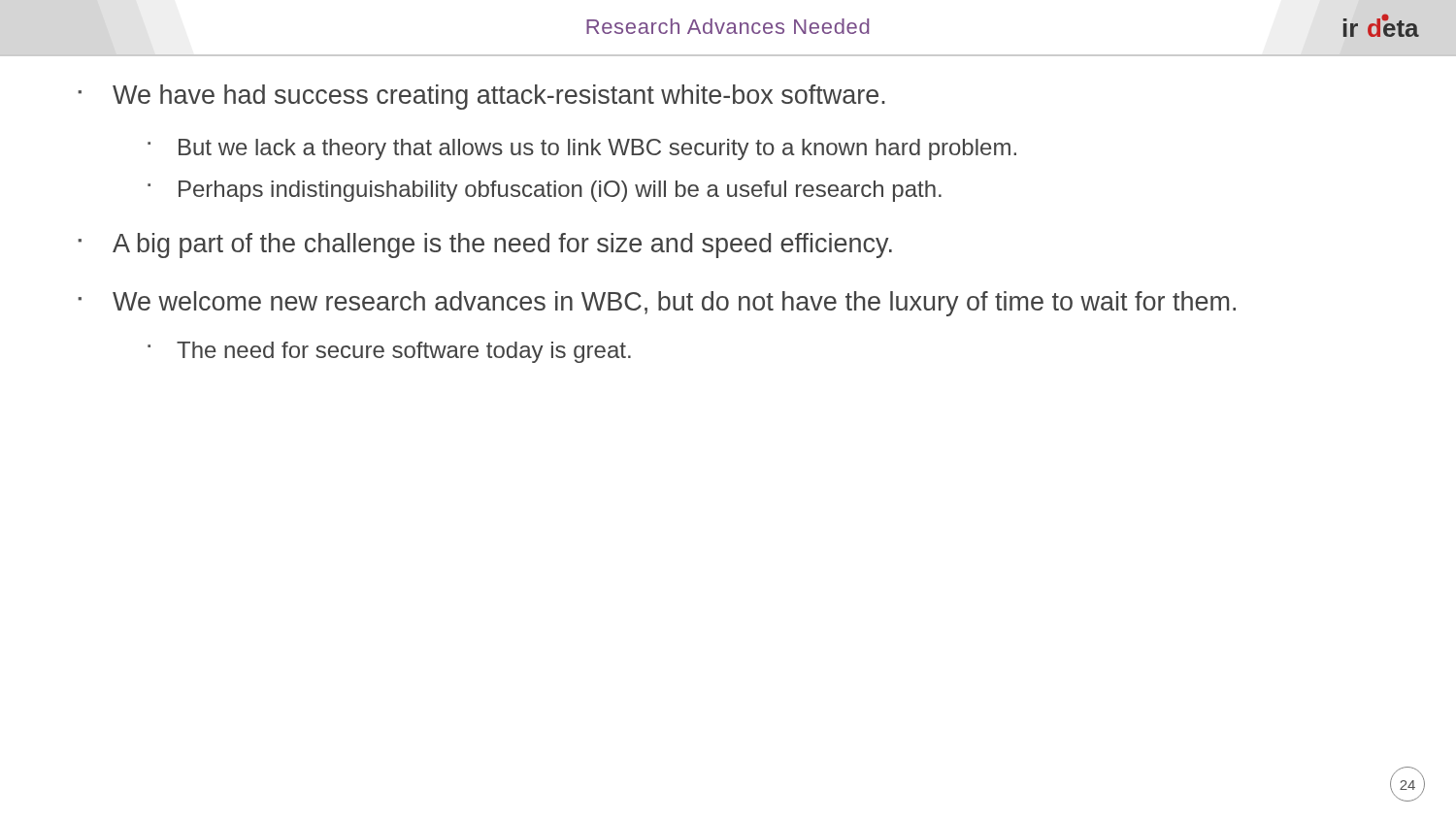Image resolution: width=1456 pixels, height=819 pixels.
Task: Where is the passage that starts "▪ Perhaps indistinguishability obfuscation (iO)"?
Action: pos(545,189)
